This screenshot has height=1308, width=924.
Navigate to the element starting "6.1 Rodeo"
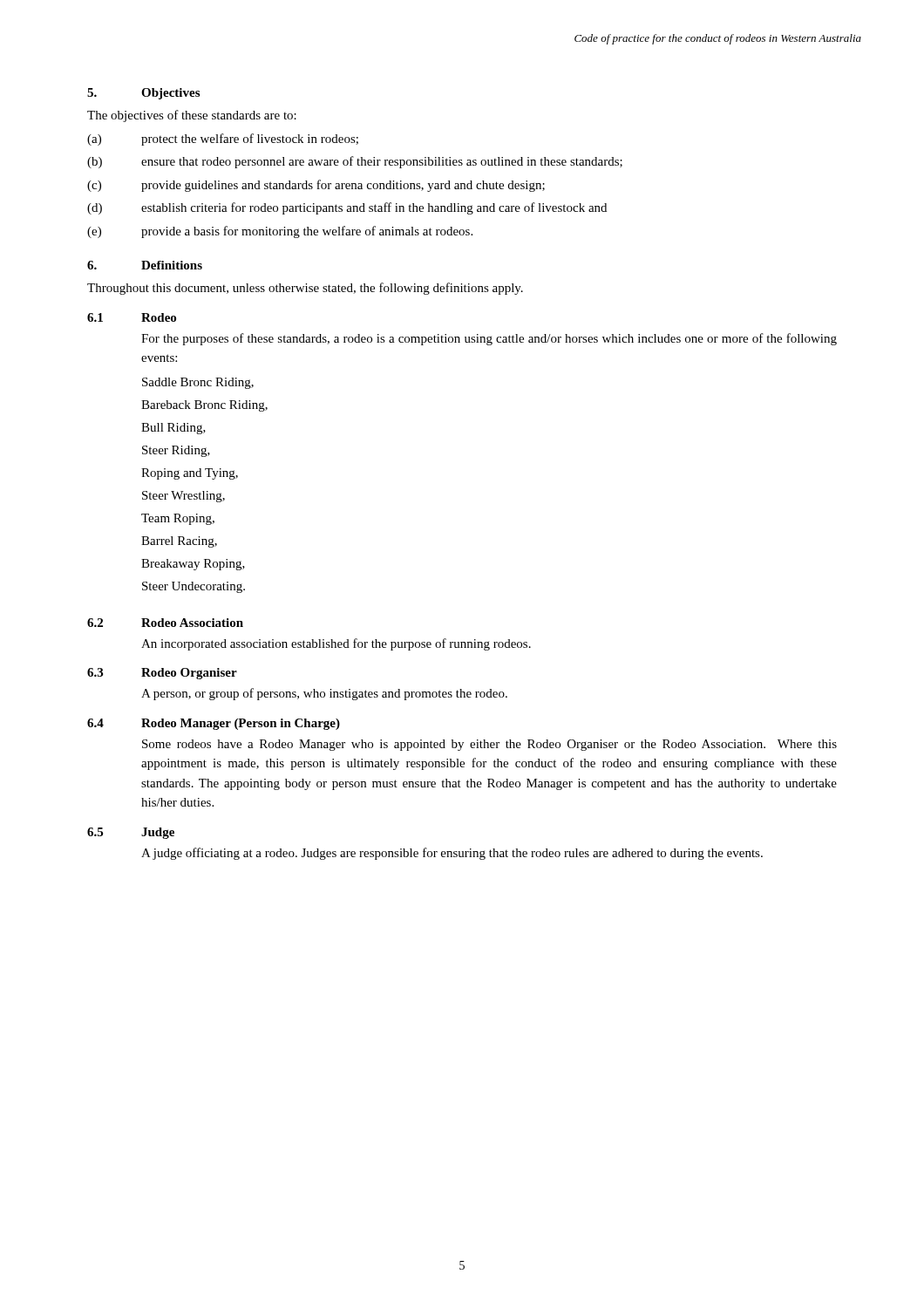[132, 317]
